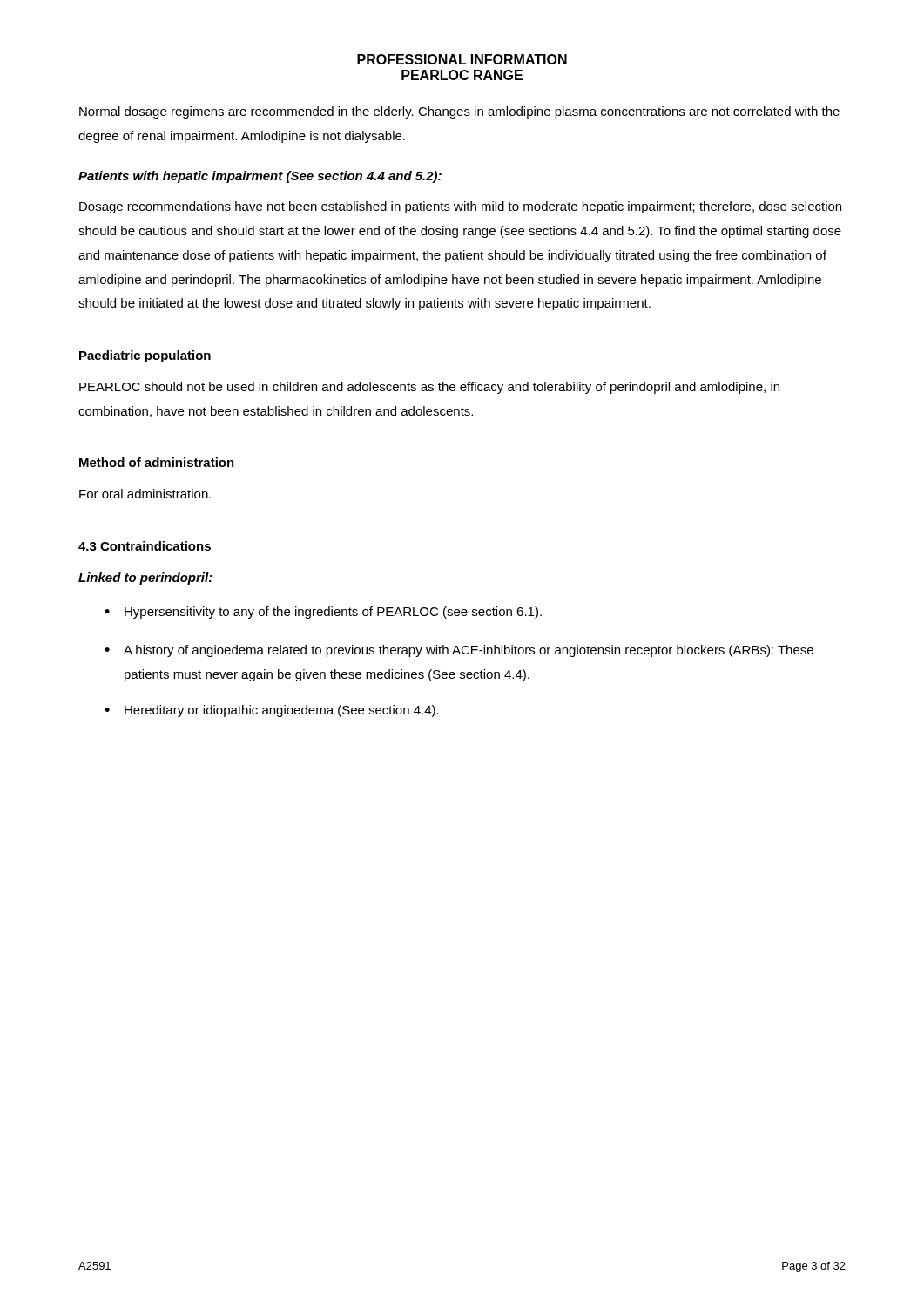The height and width of the screenshot is (1307, 924).
Task: Navigate to the text block starting "PROFESSIONAL INFORMATION PEARLOC RANGE"
Action: coord(462,68)
